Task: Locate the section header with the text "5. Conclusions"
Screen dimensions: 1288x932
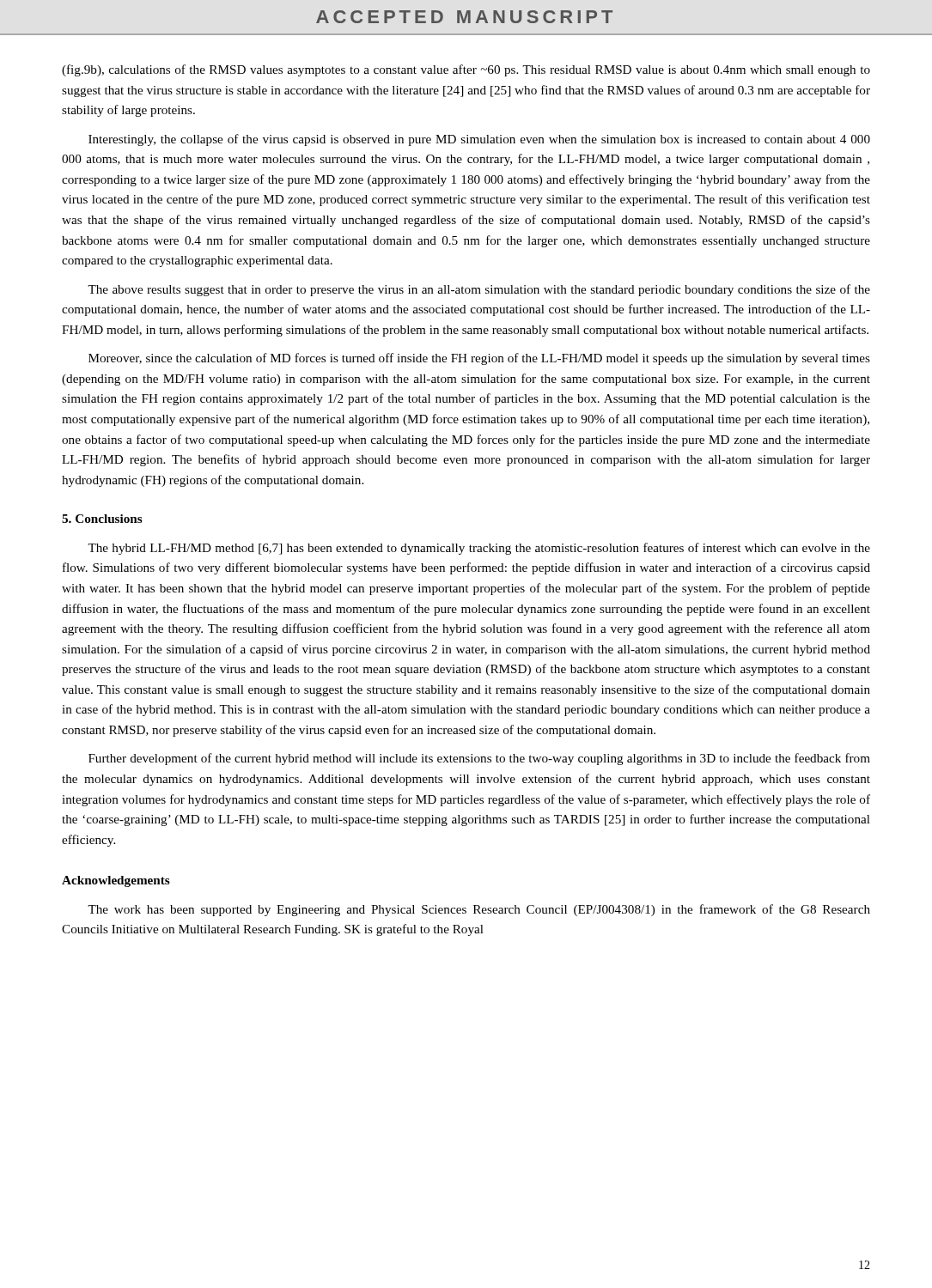Action: (102, 519)
